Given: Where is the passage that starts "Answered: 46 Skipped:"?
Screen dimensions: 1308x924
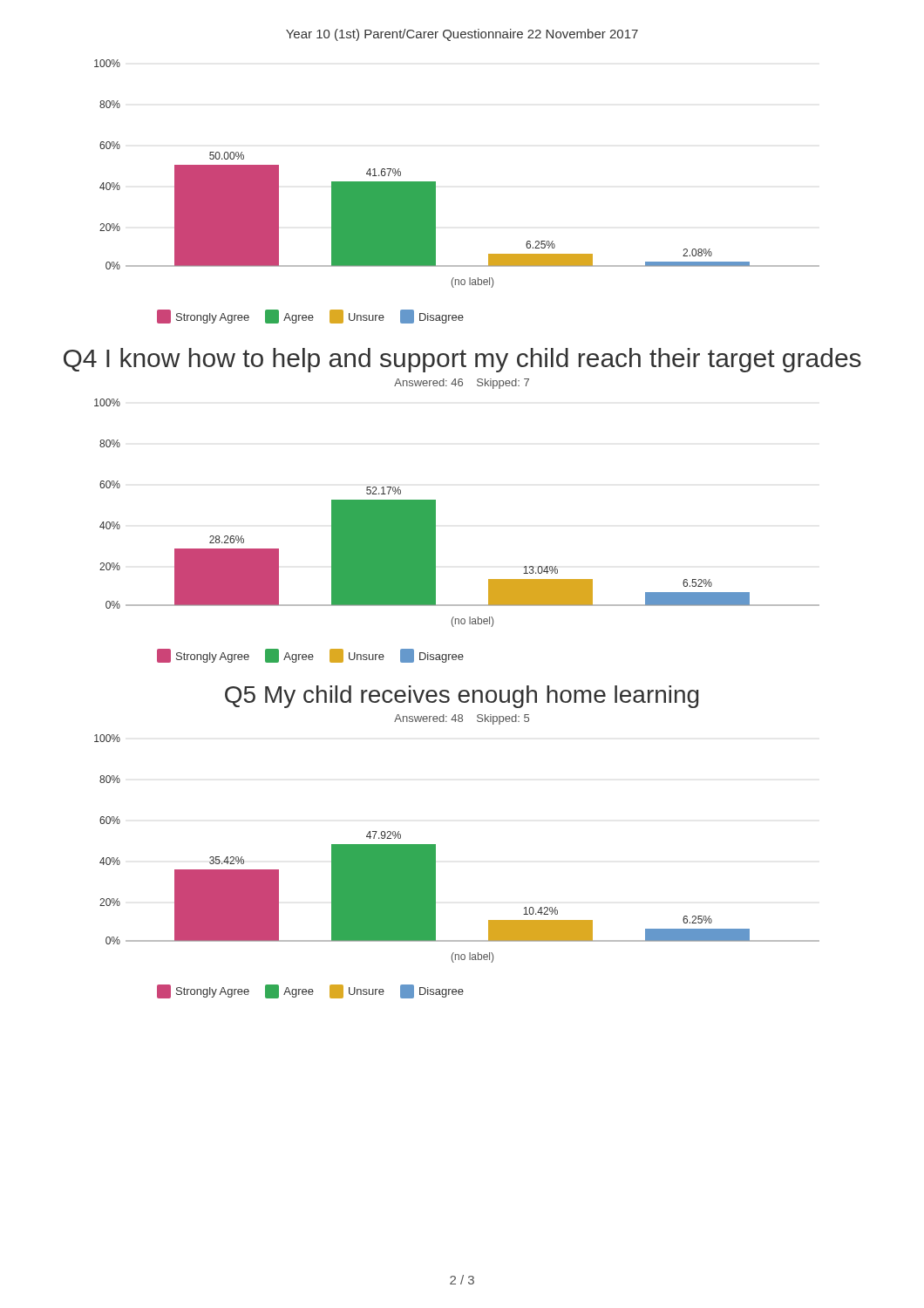Looking at the screenshot, I should pos(462,382).
